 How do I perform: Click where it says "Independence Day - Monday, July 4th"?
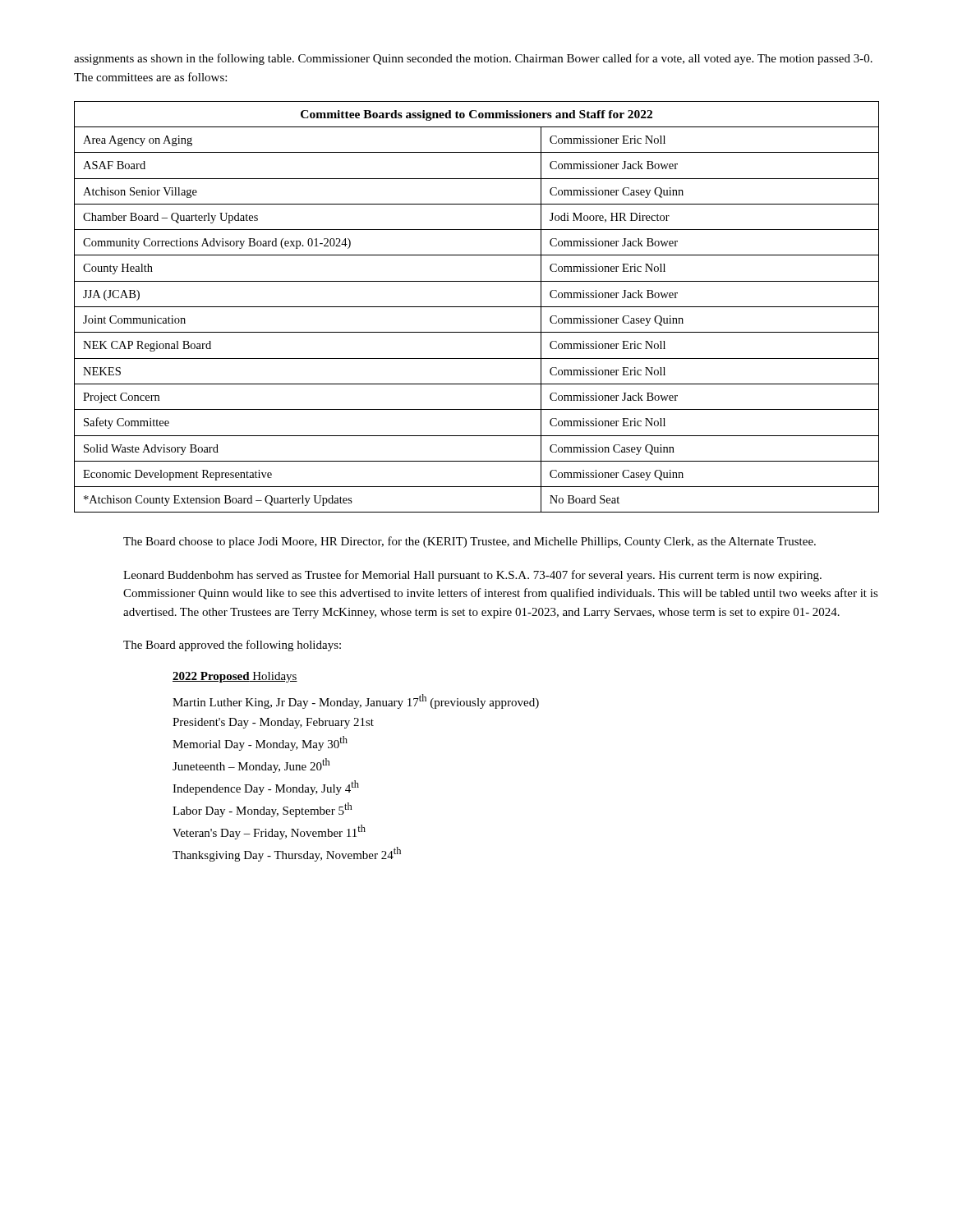click(x=266, y=787)
